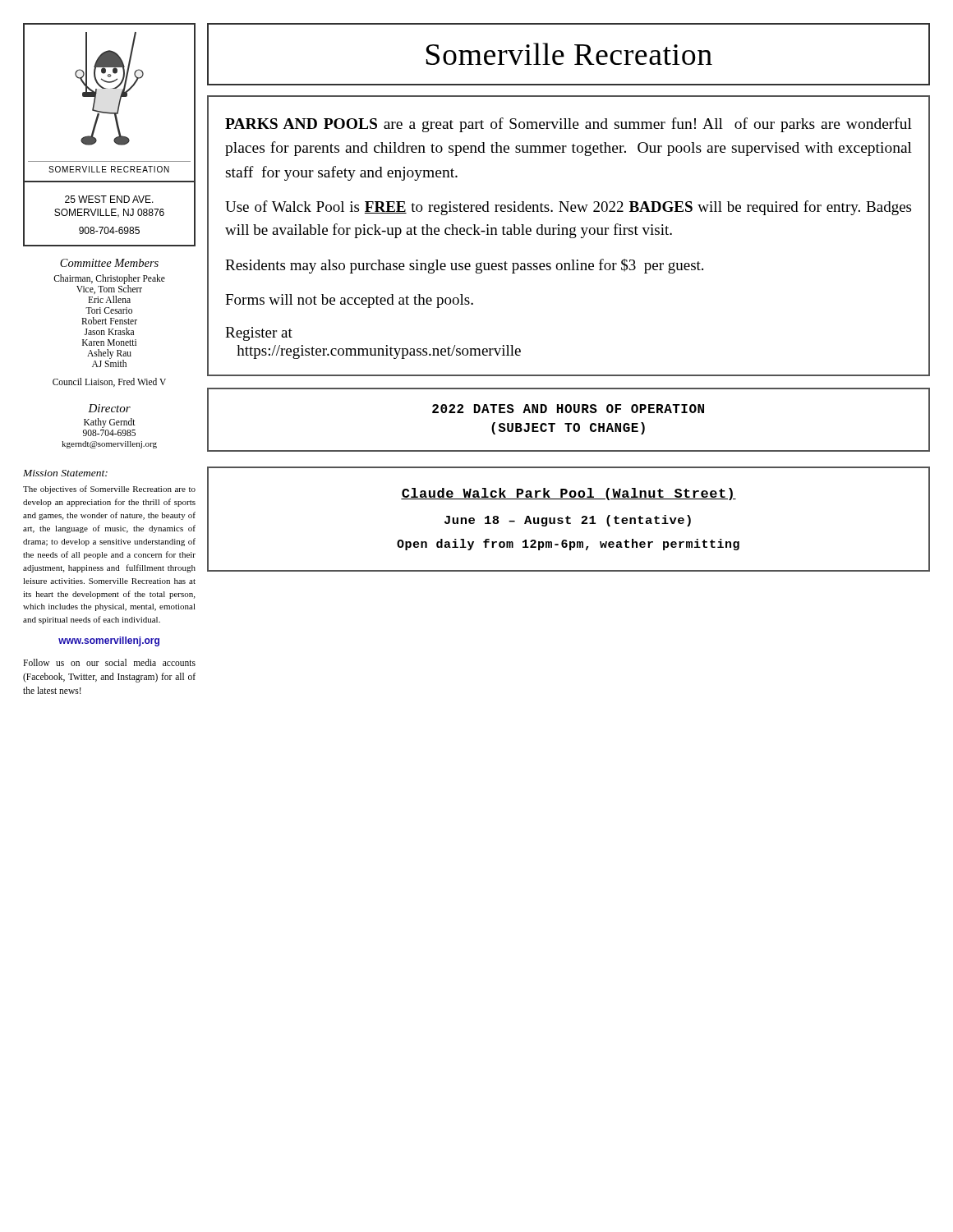The image size is (953, 1232).
Task: Find the text block starting "Claude Walck Park"
Action: 569,494
